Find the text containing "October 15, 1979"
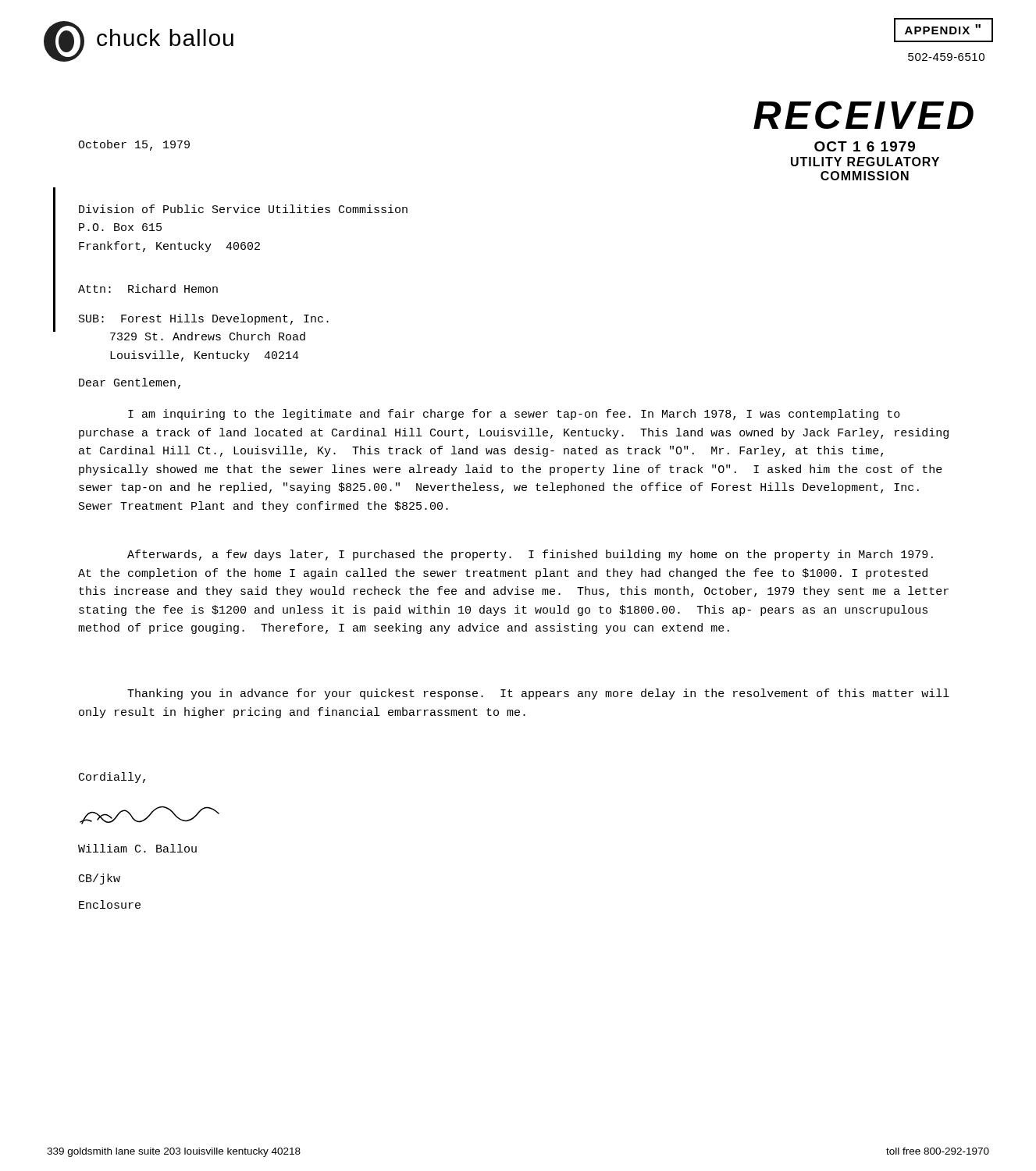Screen dimensions: 1171x1036 pyautogui.click(x=134, y=146)
